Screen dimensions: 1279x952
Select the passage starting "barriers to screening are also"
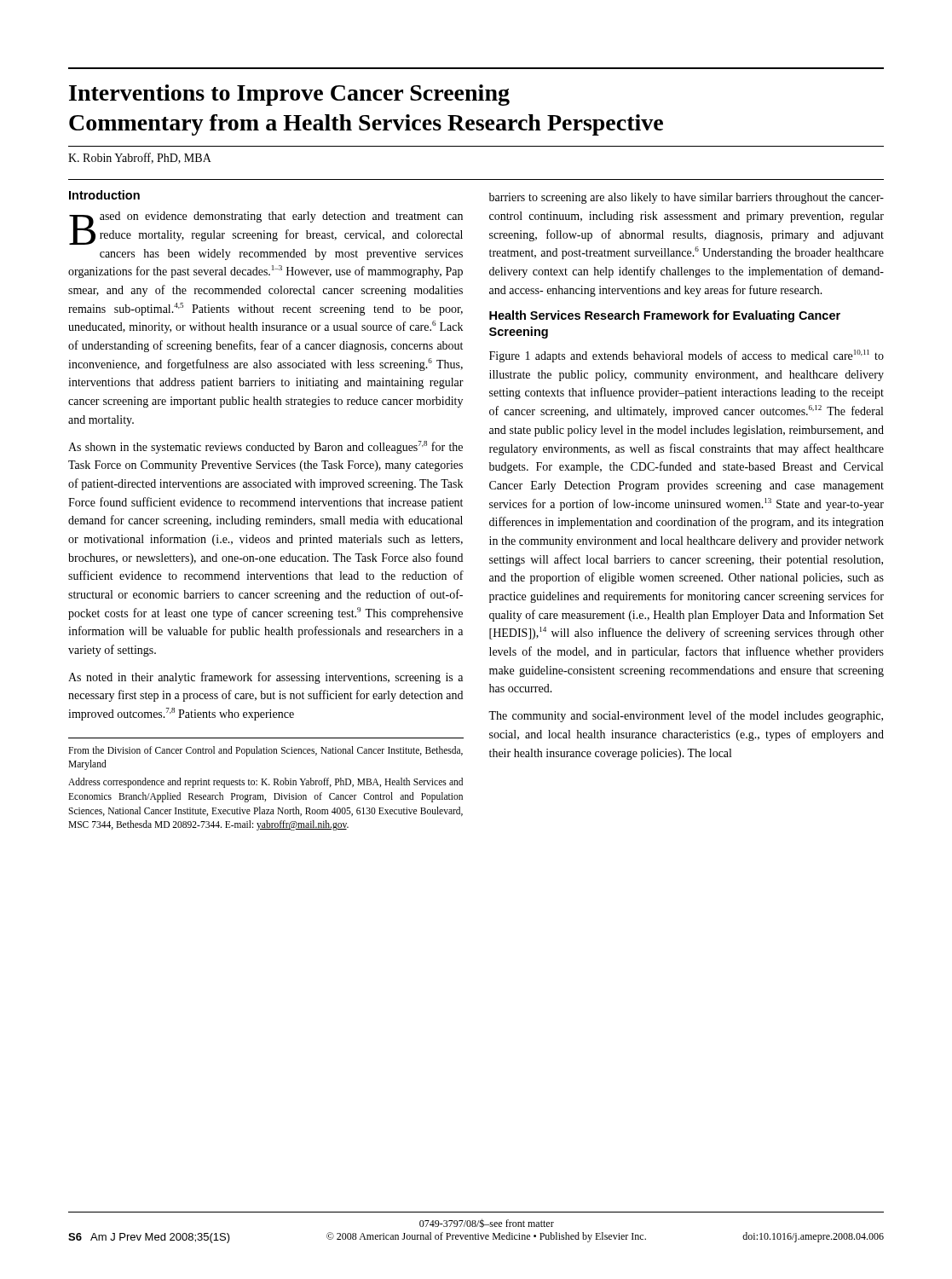pyautogui.click(x=686, y=244)
